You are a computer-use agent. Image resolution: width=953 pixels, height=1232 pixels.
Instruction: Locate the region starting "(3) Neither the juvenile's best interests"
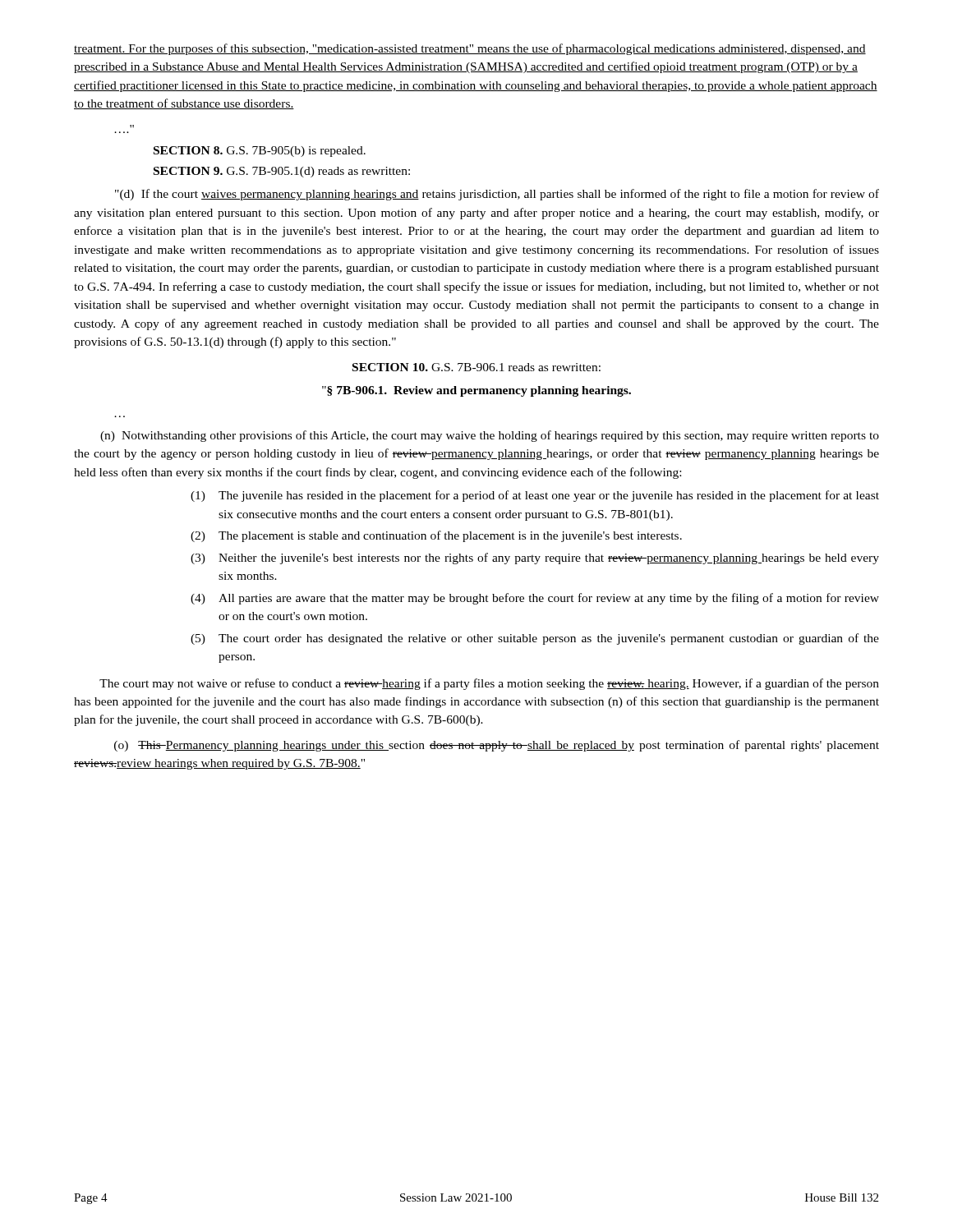509,567
